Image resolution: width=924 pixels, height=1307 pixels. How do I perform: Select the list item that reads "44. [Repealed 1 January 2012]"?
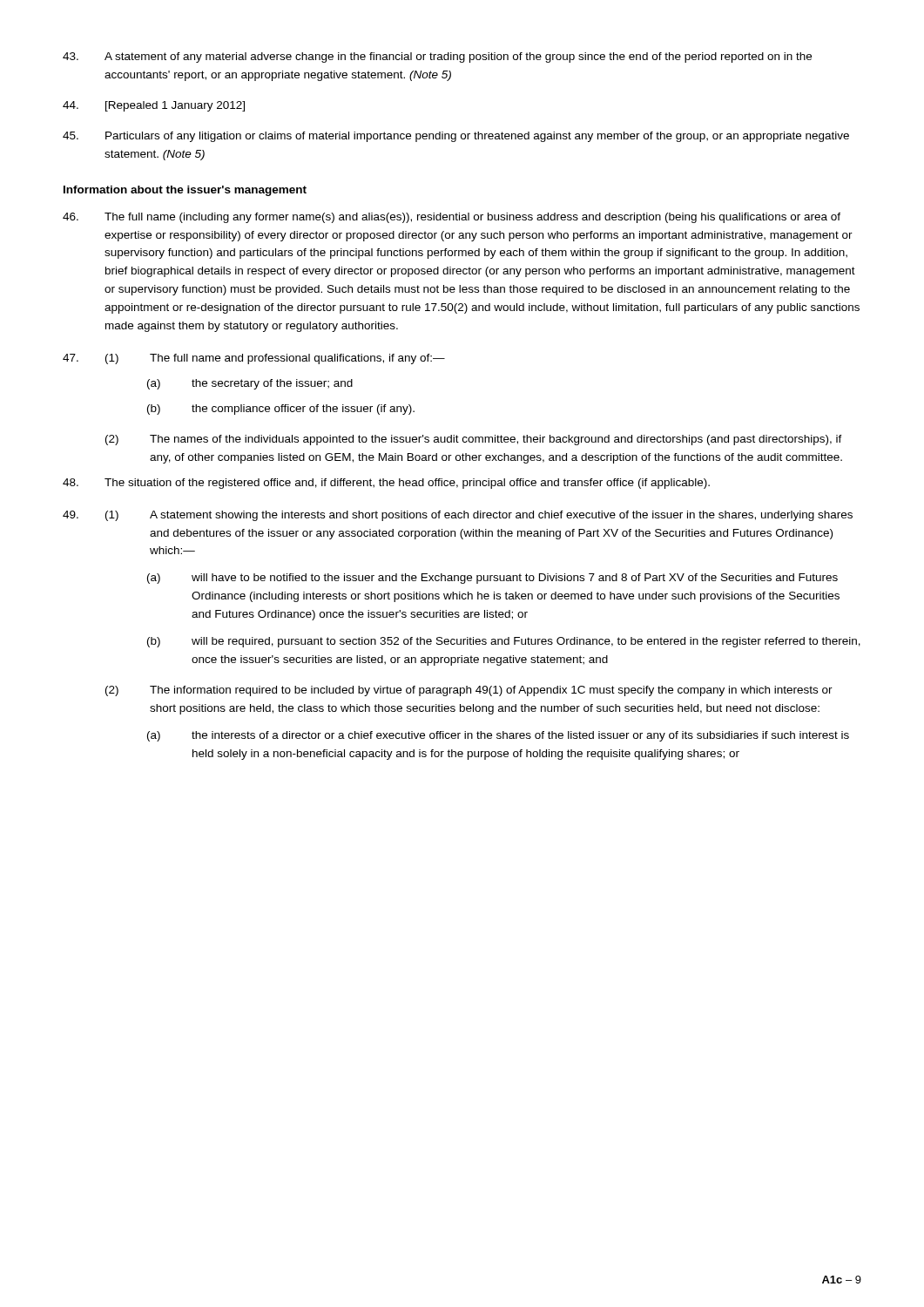pos(154,106)
